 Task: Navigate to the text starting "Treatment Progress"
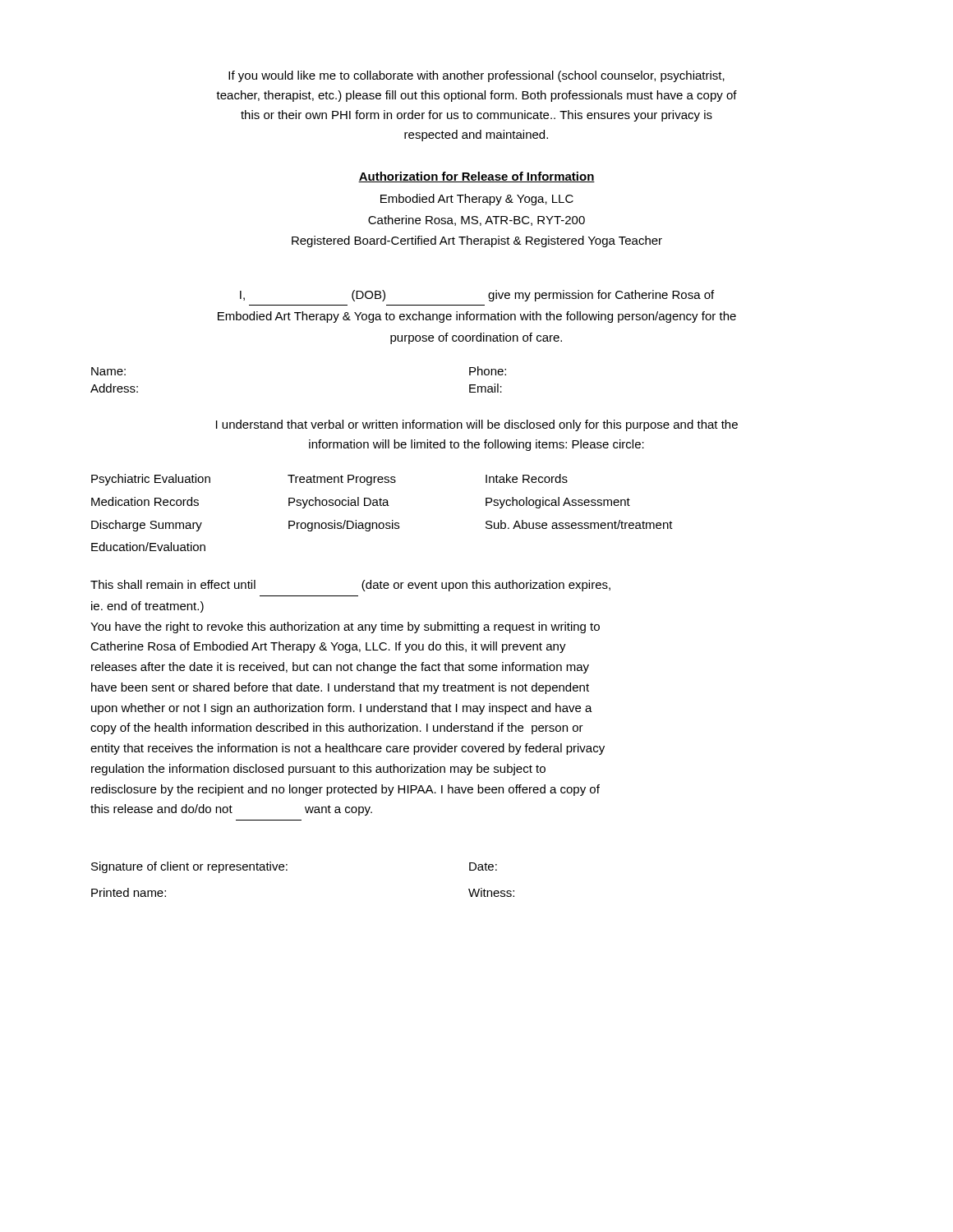(x=342, y=478)
